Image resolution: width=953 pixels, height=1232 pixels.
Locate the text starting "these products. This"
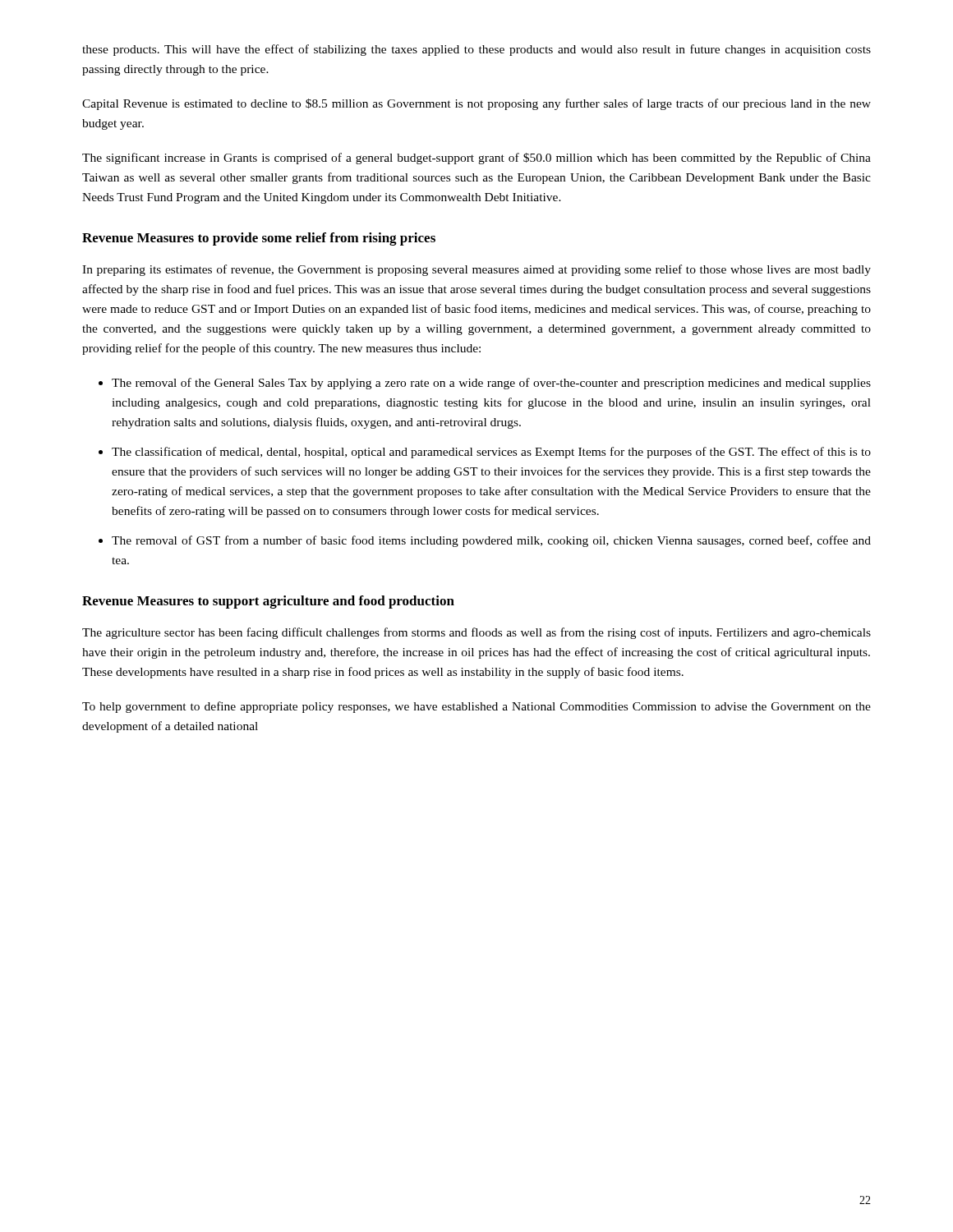(x=476, y=59)
